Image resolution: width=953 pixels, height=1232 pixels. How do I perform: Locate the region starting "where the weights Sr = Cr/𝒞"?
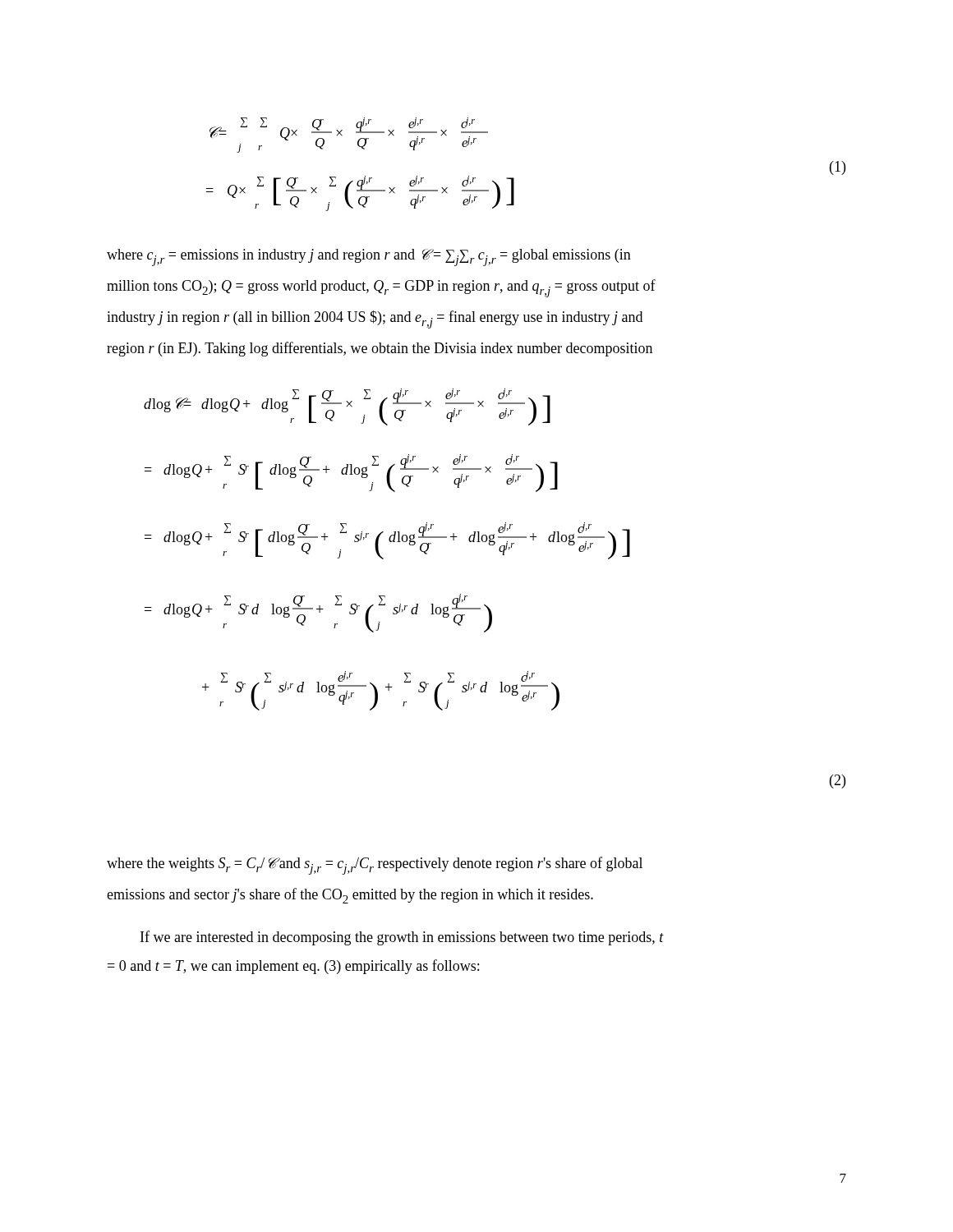click(375, 865)
